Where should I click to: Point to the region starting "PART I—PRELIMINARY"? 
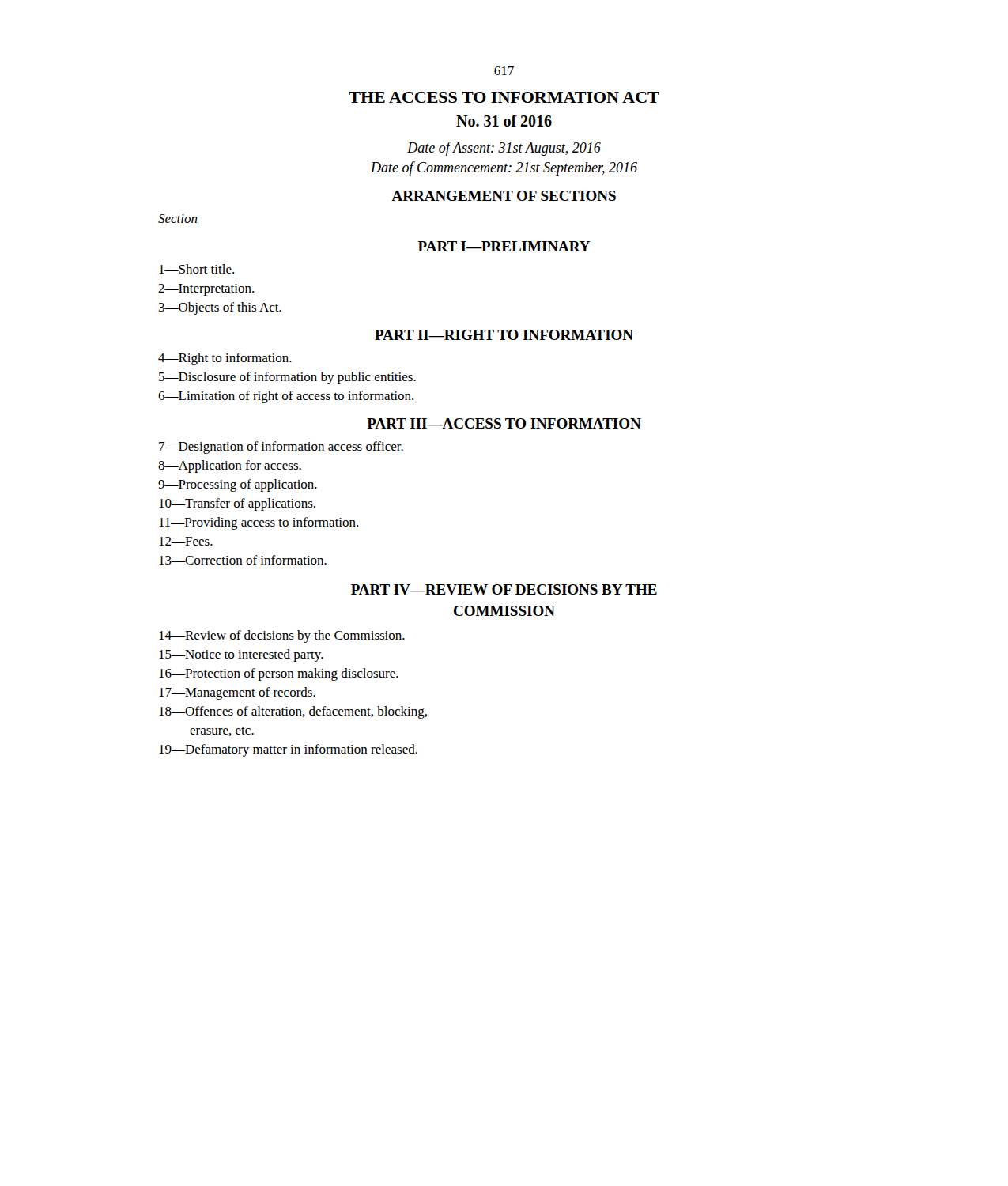(x=504, y=246)
